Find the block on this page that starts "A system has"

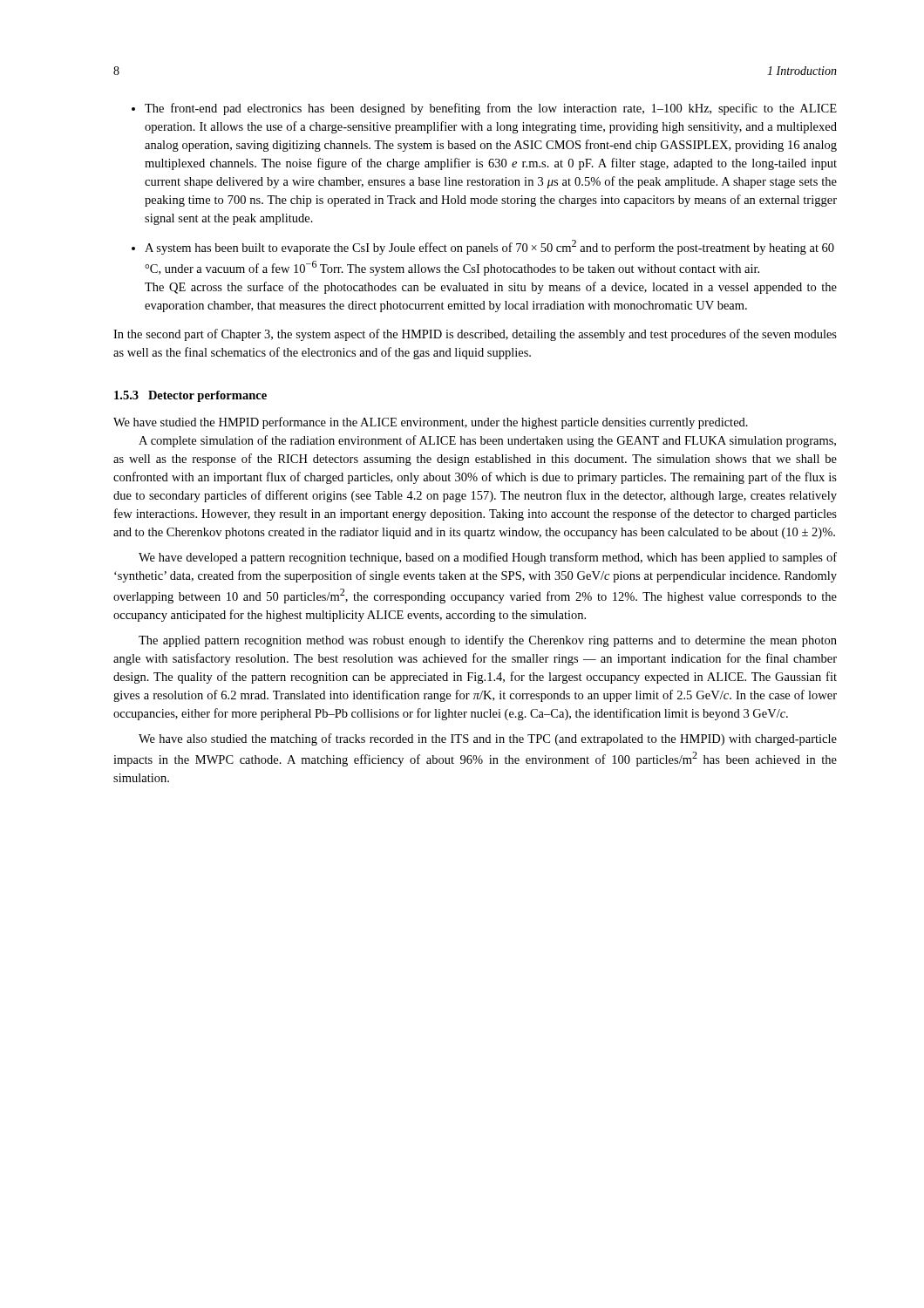pyautogui.click(x=491, y=276)
